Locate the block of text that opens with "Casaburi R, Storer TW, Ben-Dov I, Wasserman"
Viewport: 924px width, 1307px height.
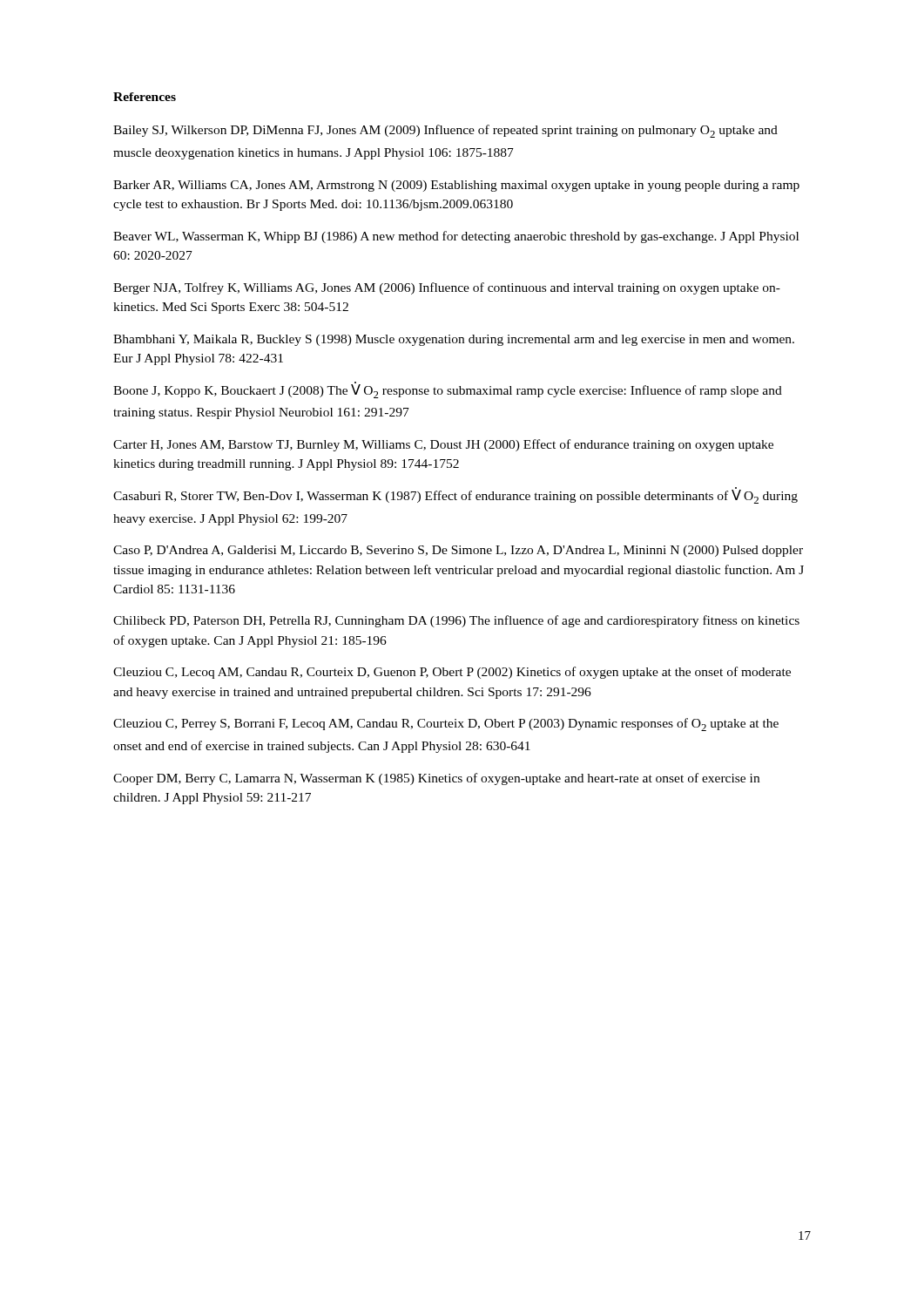[x=455, y=506]
